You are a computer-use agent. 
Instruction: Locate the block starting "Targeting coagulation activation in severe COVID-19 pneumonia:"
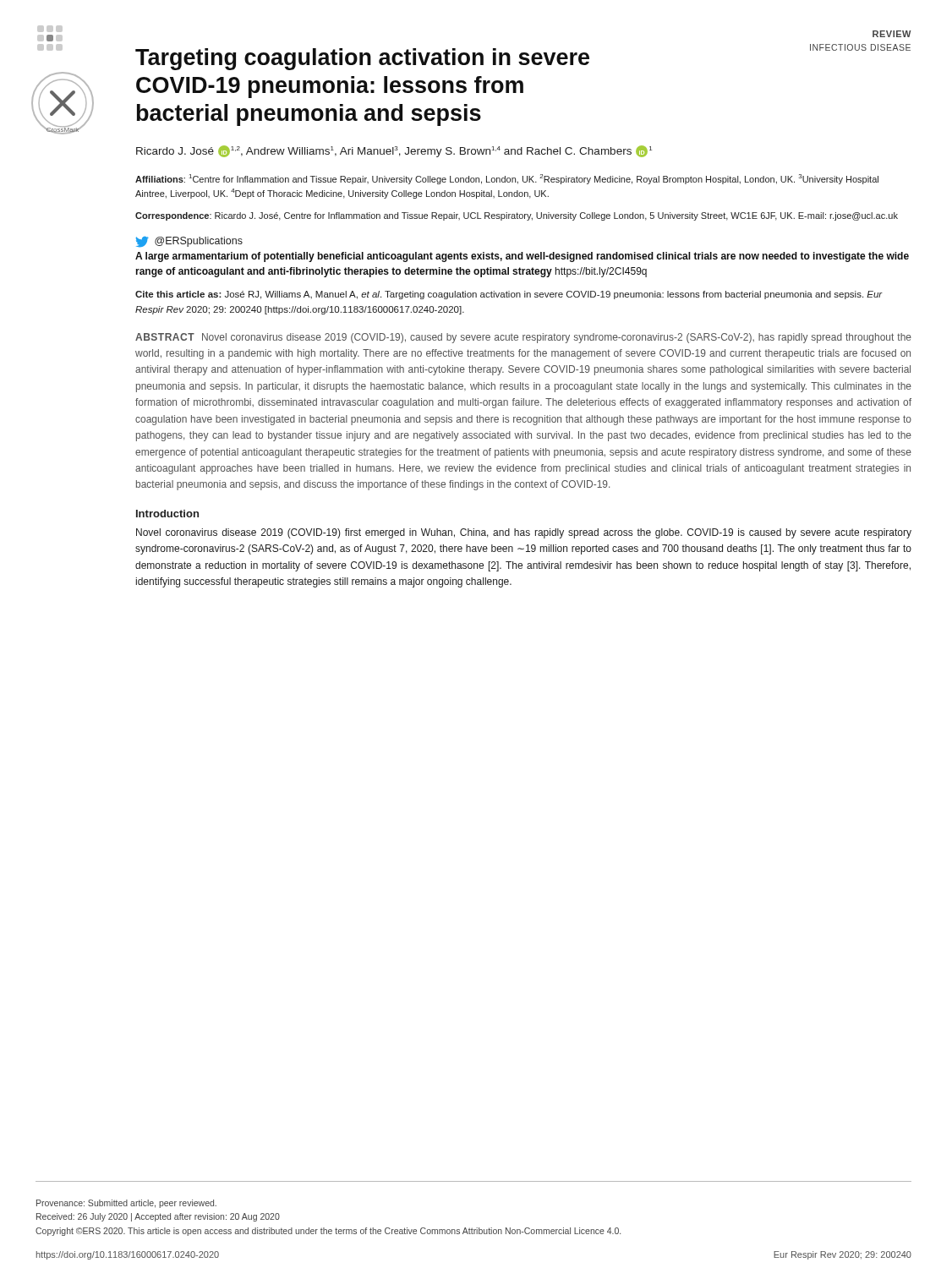pyautogui.click(x=363, y=85)
